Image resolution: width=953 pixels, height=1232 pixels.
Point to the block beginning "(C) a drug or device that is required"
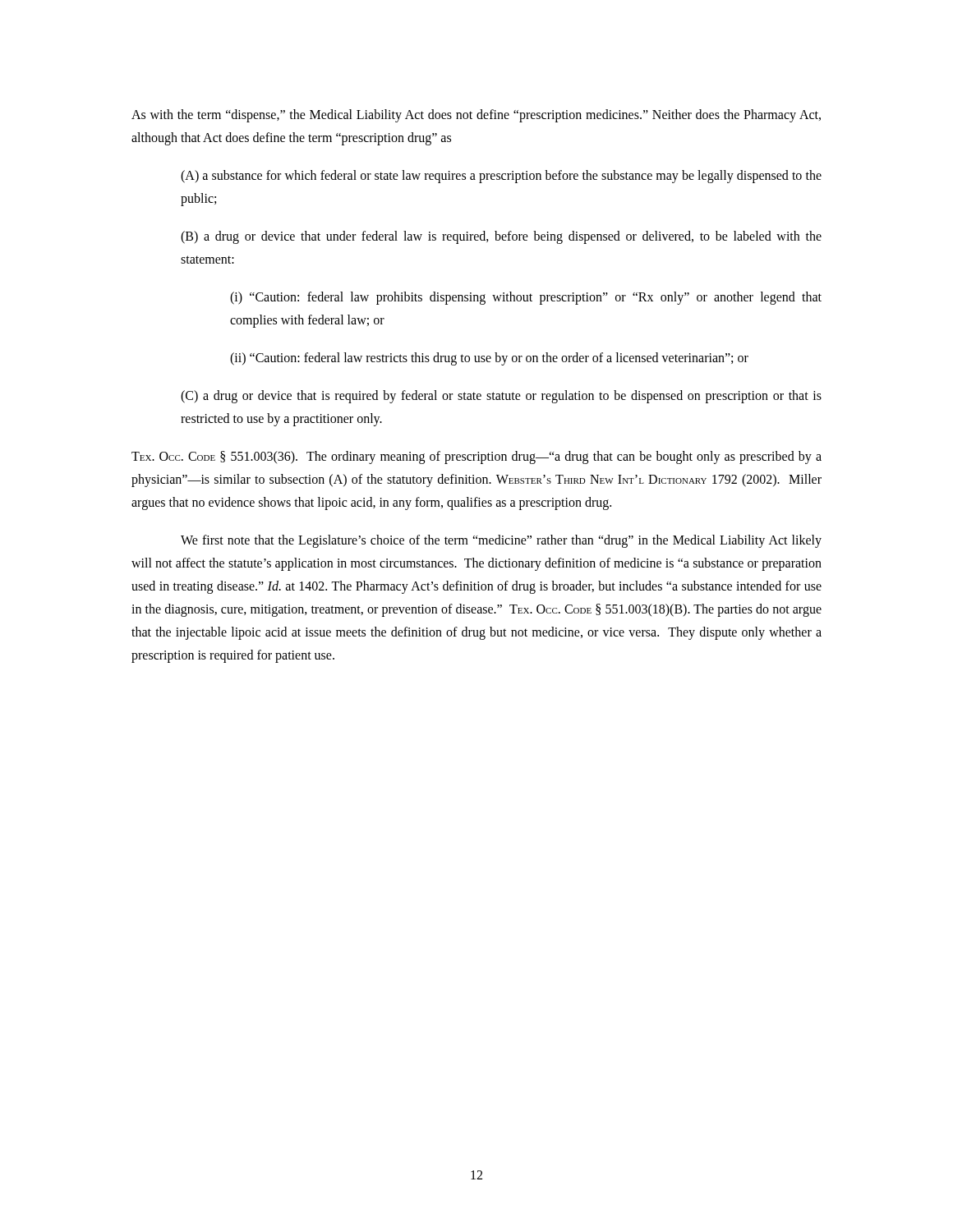point(501,407)
